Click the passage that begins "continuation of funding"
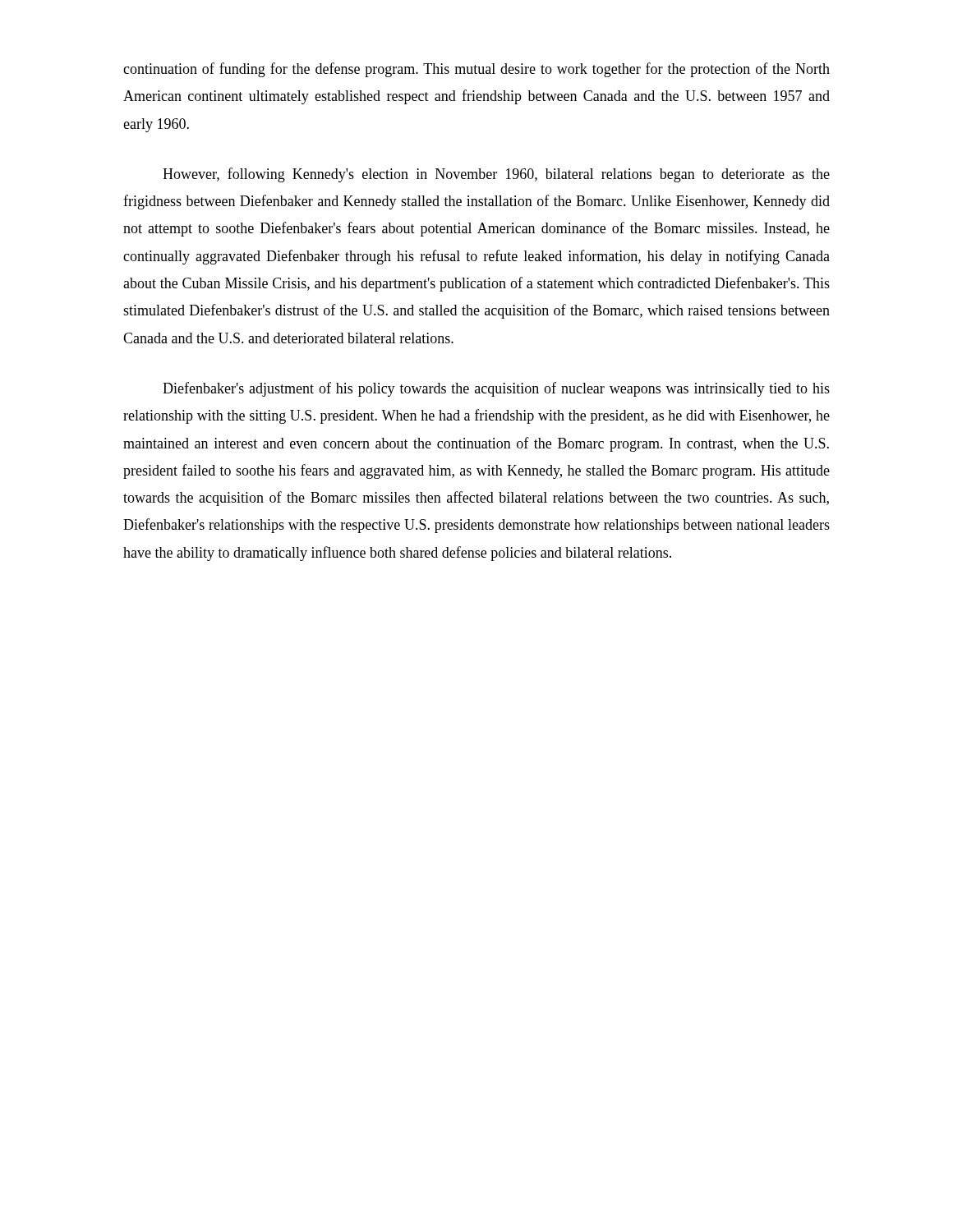 476,311
